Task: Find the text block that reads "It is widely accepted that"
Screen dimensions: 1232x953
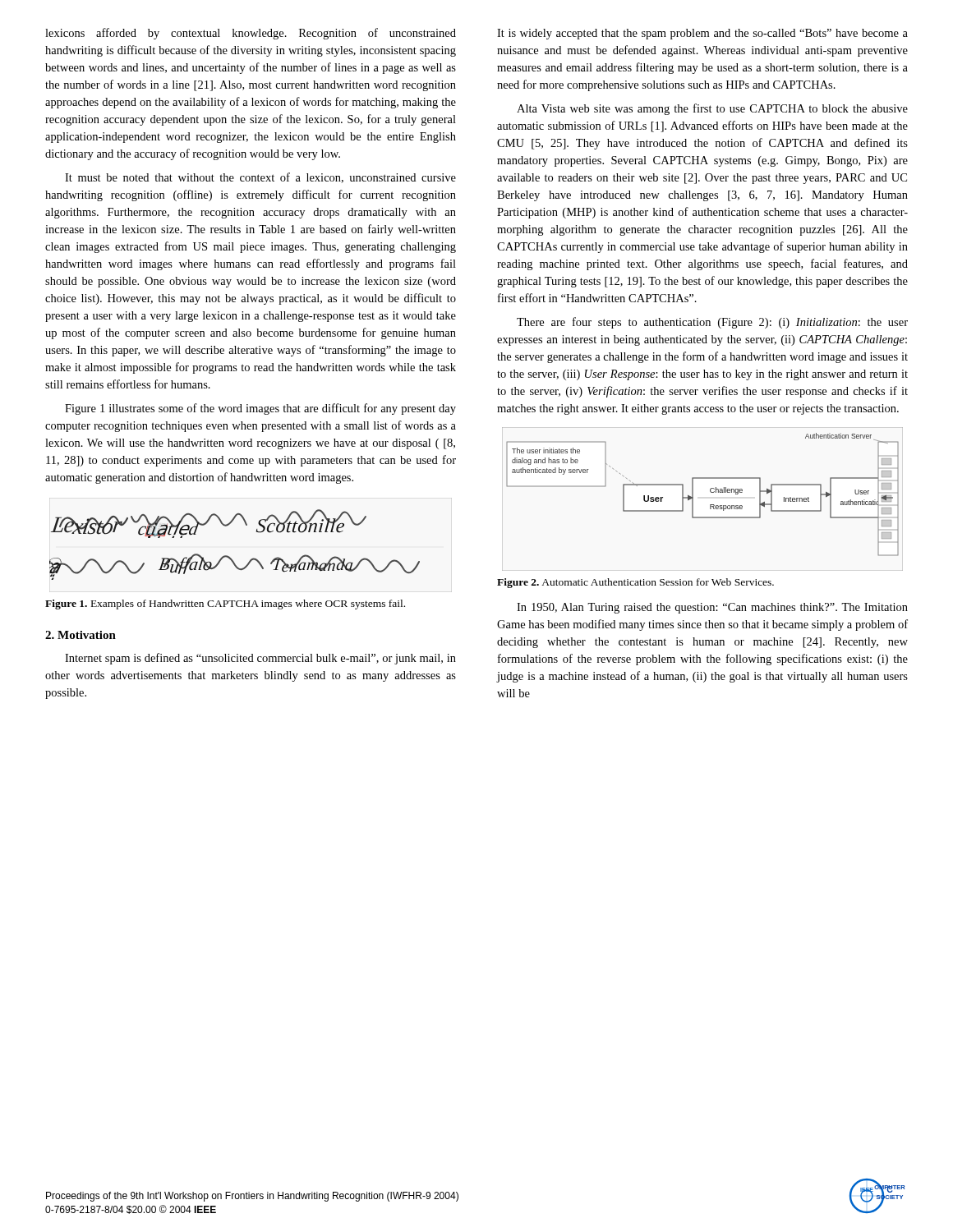Action: [702, 59]
